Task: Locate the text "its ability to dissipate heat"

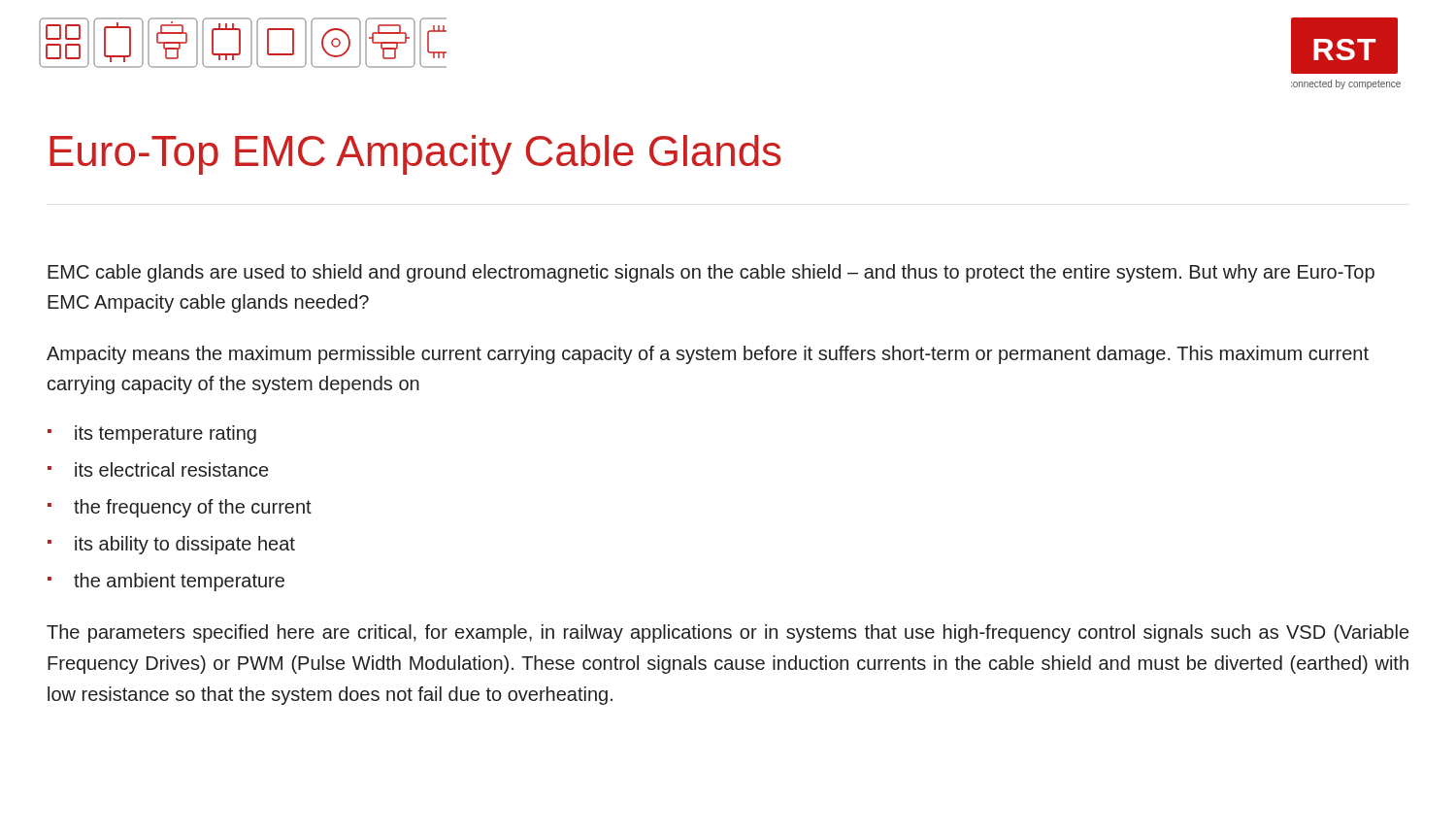Action: [x=184, y=544]
